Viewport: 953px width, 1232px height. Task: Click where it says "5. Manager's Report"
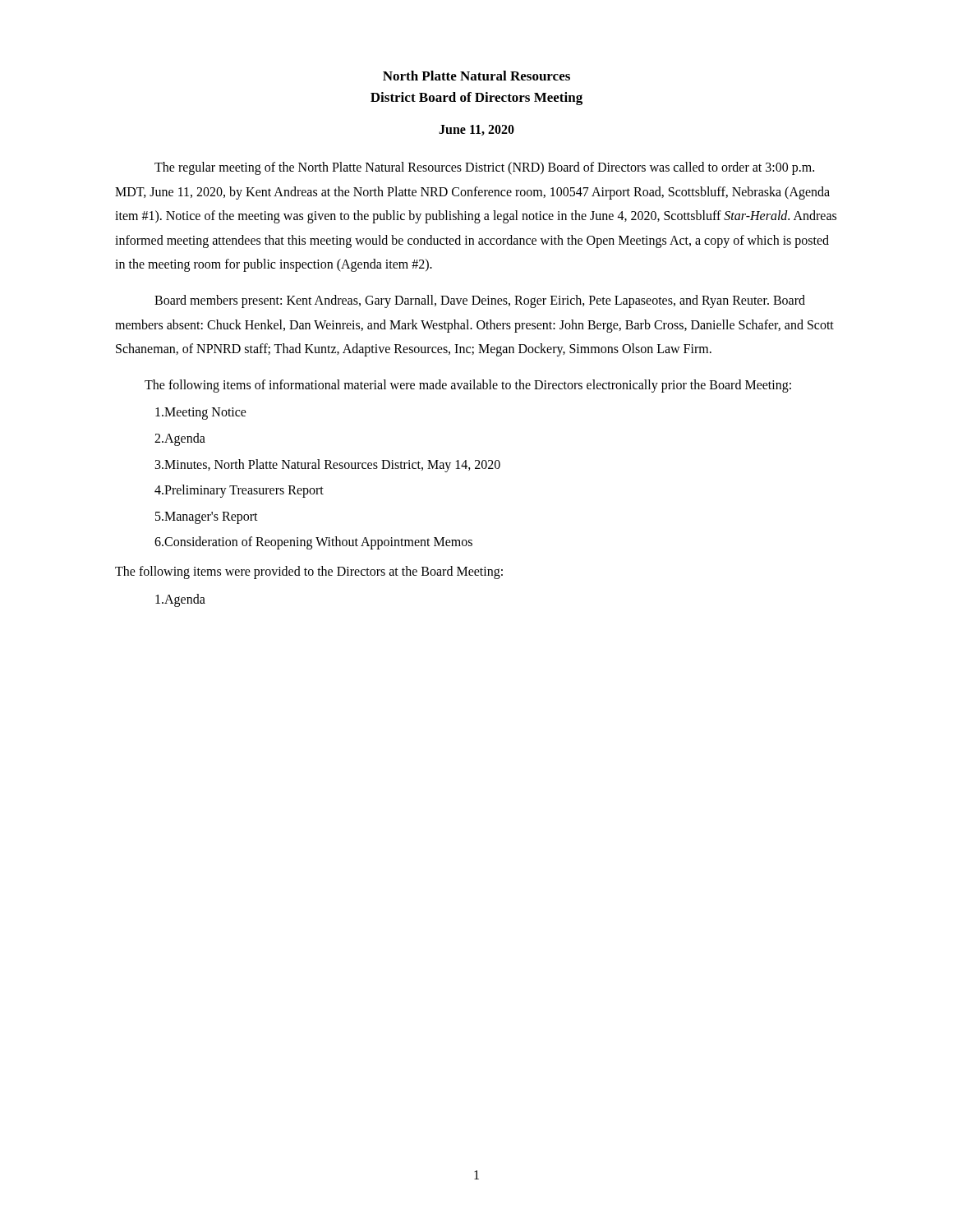(x=207, y=518)
